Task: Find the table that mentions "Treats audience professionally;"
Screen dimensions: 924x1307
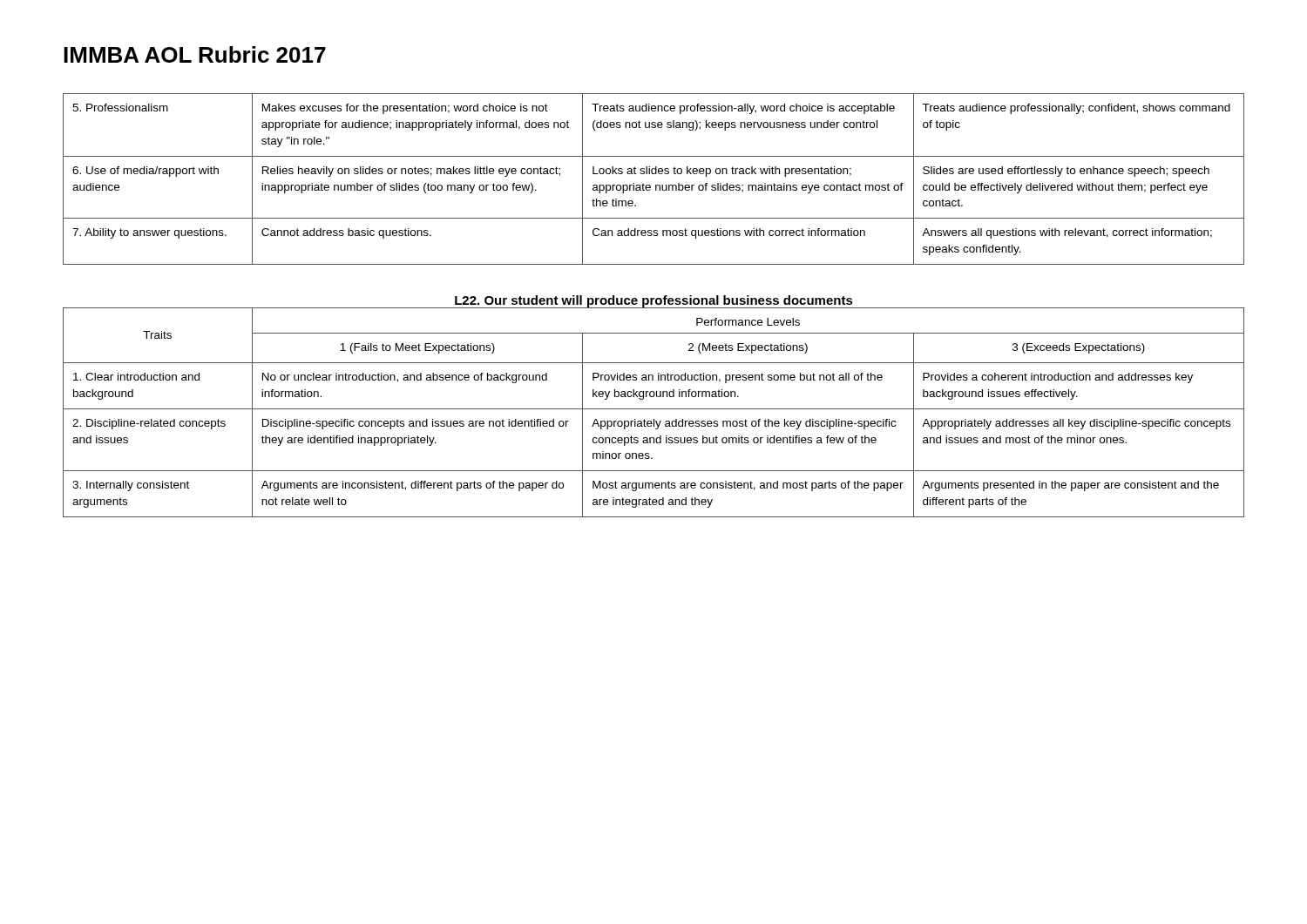Action: pos(654,179)
